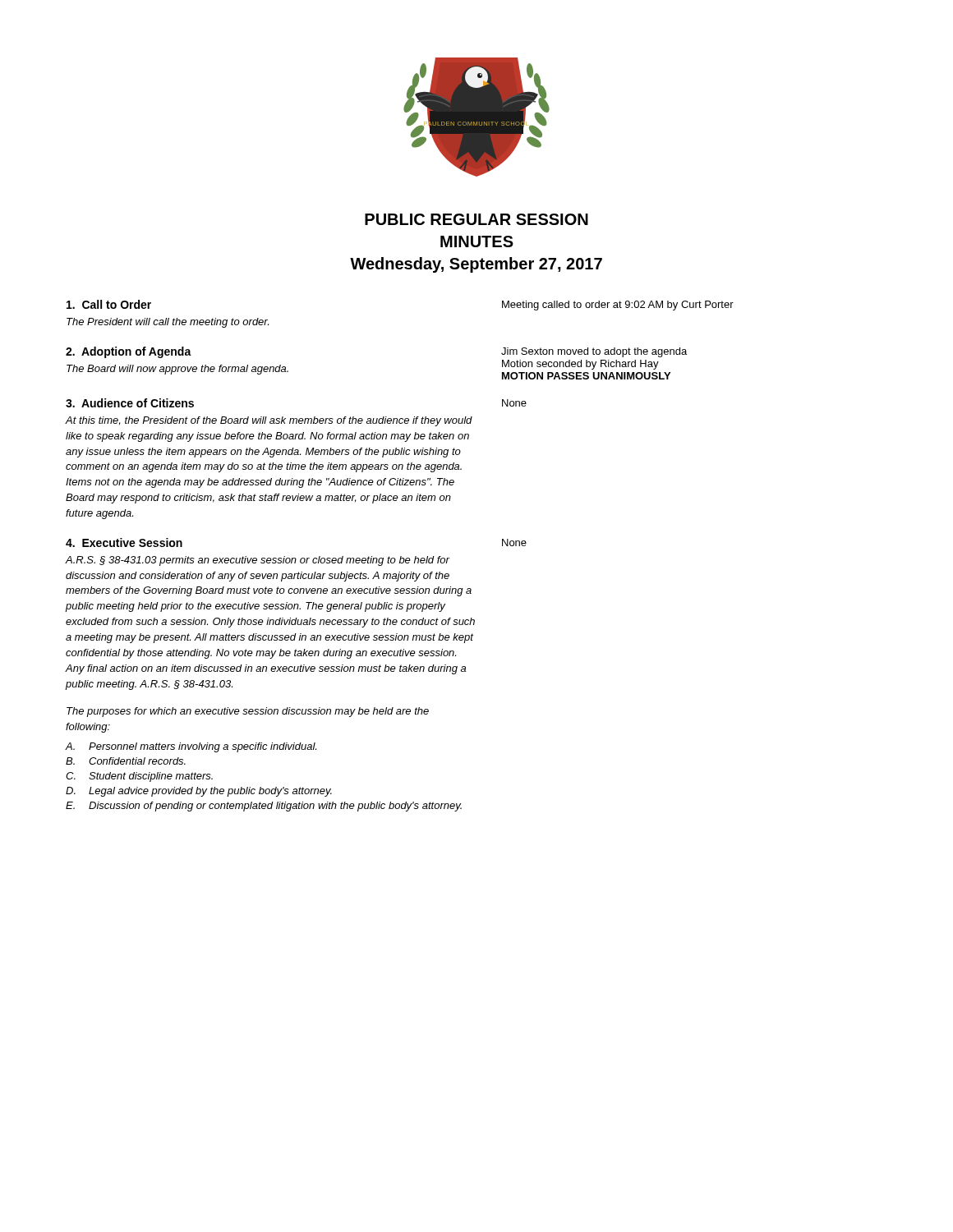Screen dimensions: 1232x953
Task: Select the block starting "D. Legal advice provided by the"
Action: [x=271, y=791]
